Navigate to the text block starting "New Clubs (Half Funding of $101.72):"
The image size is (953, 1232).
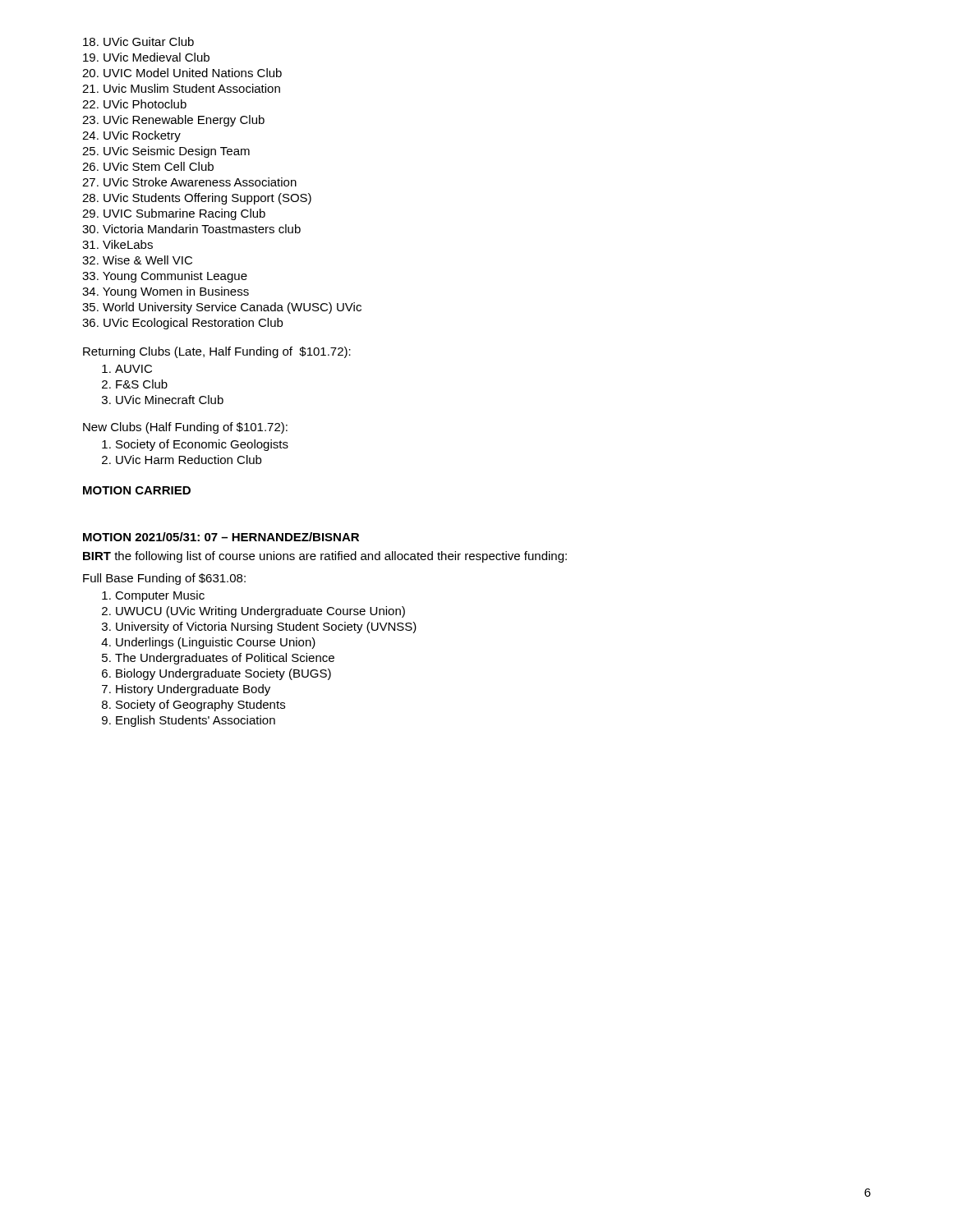coord(185,427)
